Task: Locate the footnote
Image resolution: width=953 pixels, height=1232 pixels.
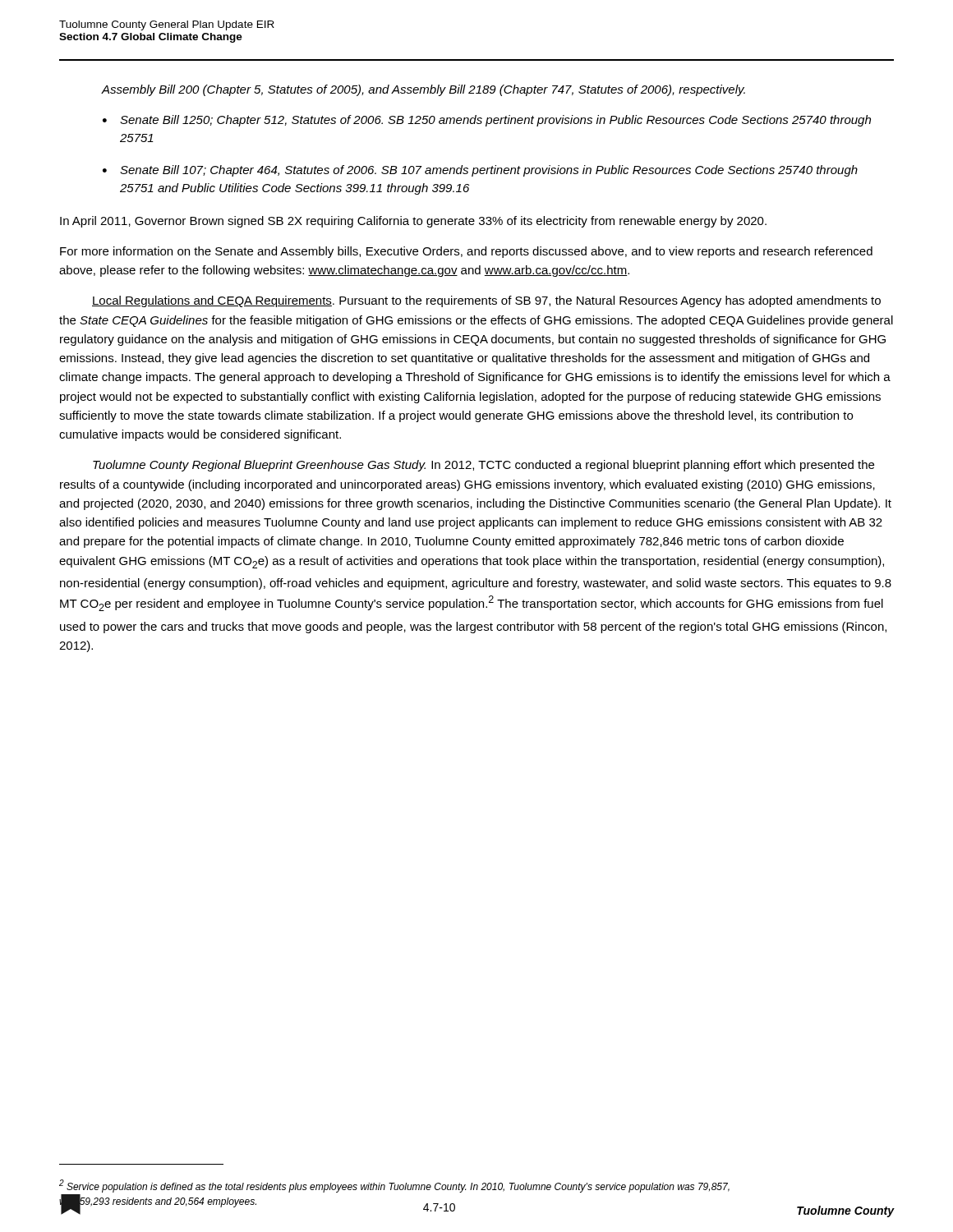Action: click(x=395, y=1193)
